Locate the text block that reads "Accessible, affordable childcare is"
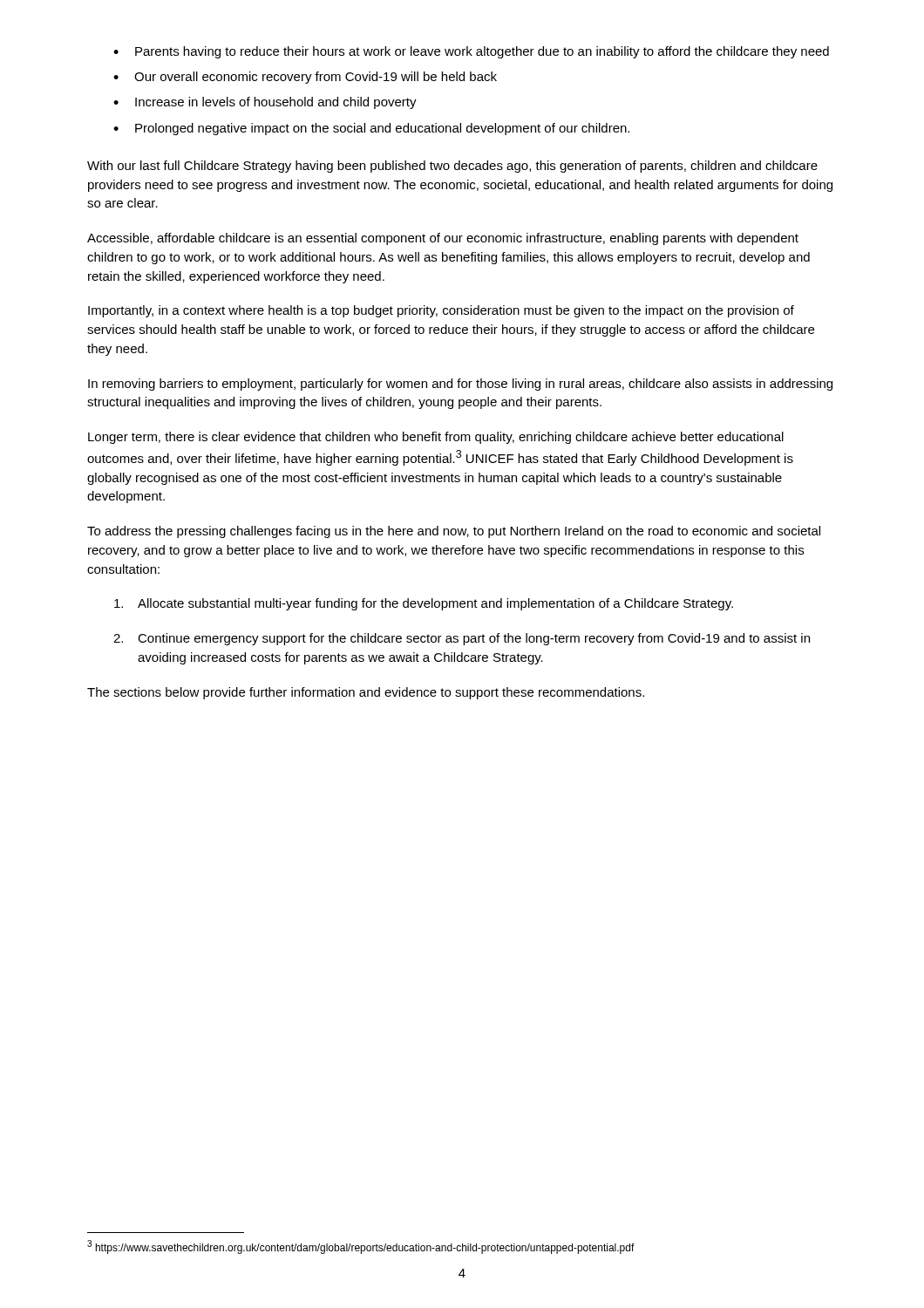924x1308 pixels. click(449, 257)
